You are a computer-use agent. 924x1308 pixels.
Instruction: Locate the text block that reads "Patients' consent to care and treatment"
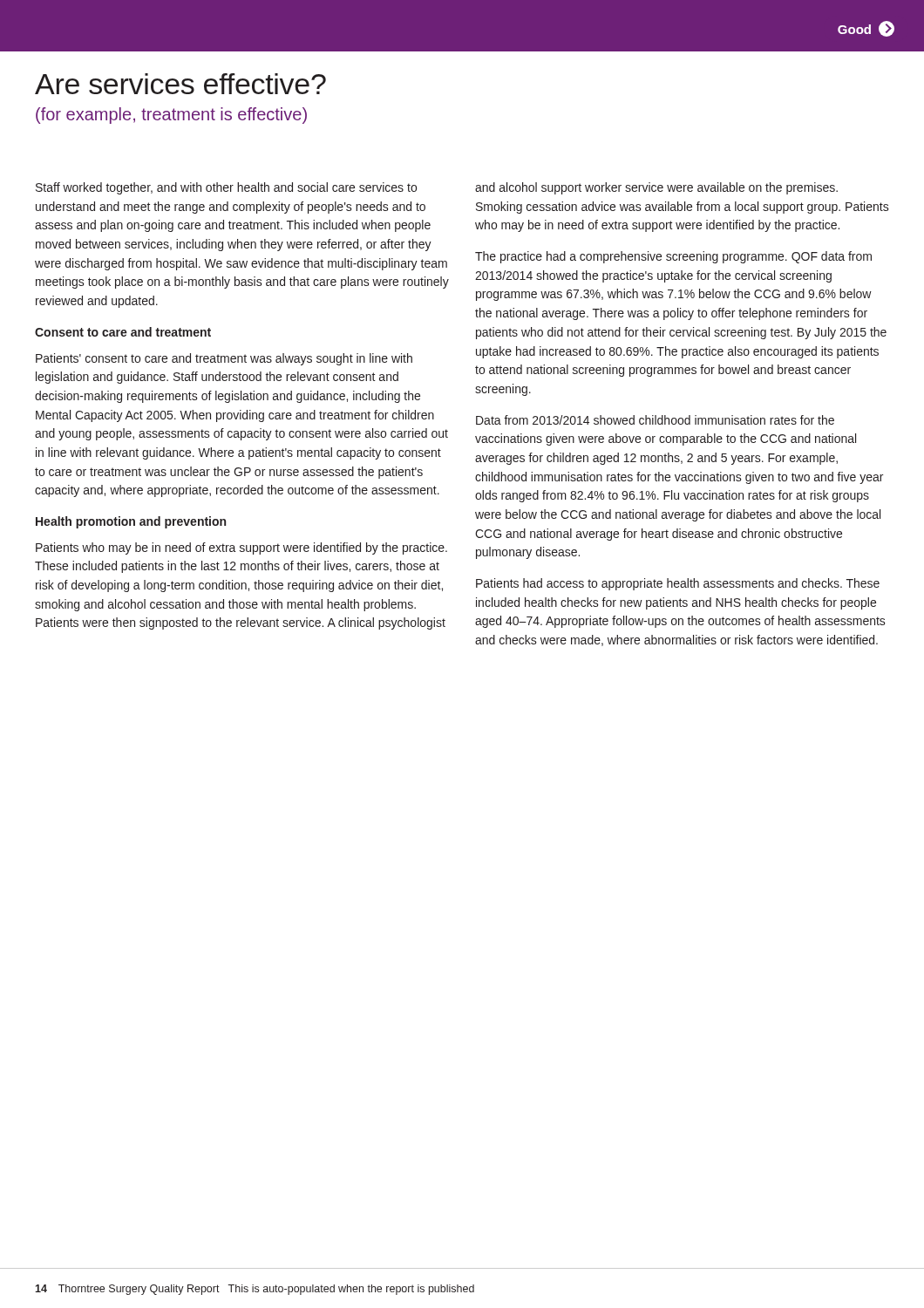click(x=242, y=425)
